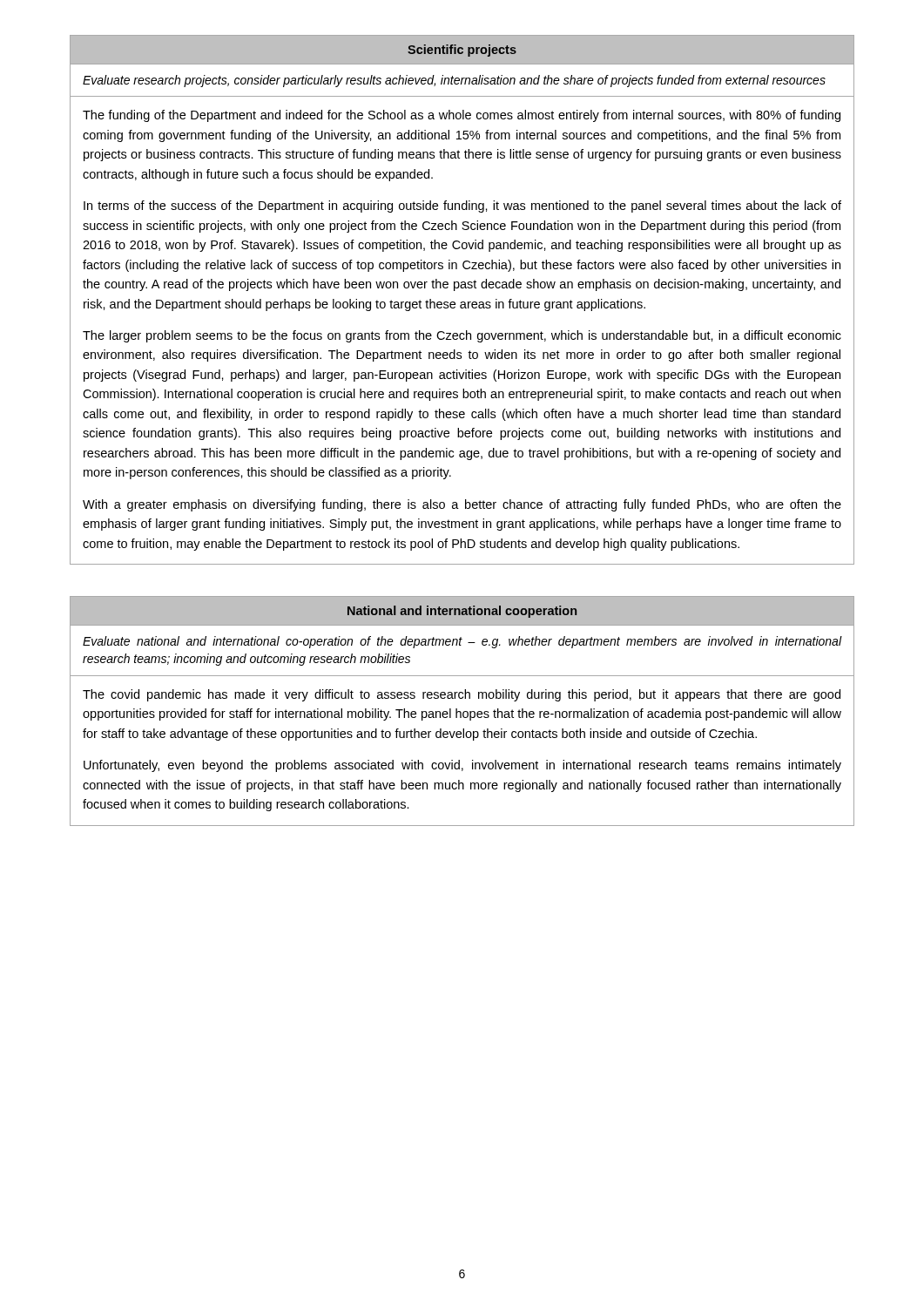This screenshot has width=924, height=1307.
Task: Click on the text block with the text "Evaluate research projects, consider particularly results achieved,"
Action: click(x=454, y=80)
